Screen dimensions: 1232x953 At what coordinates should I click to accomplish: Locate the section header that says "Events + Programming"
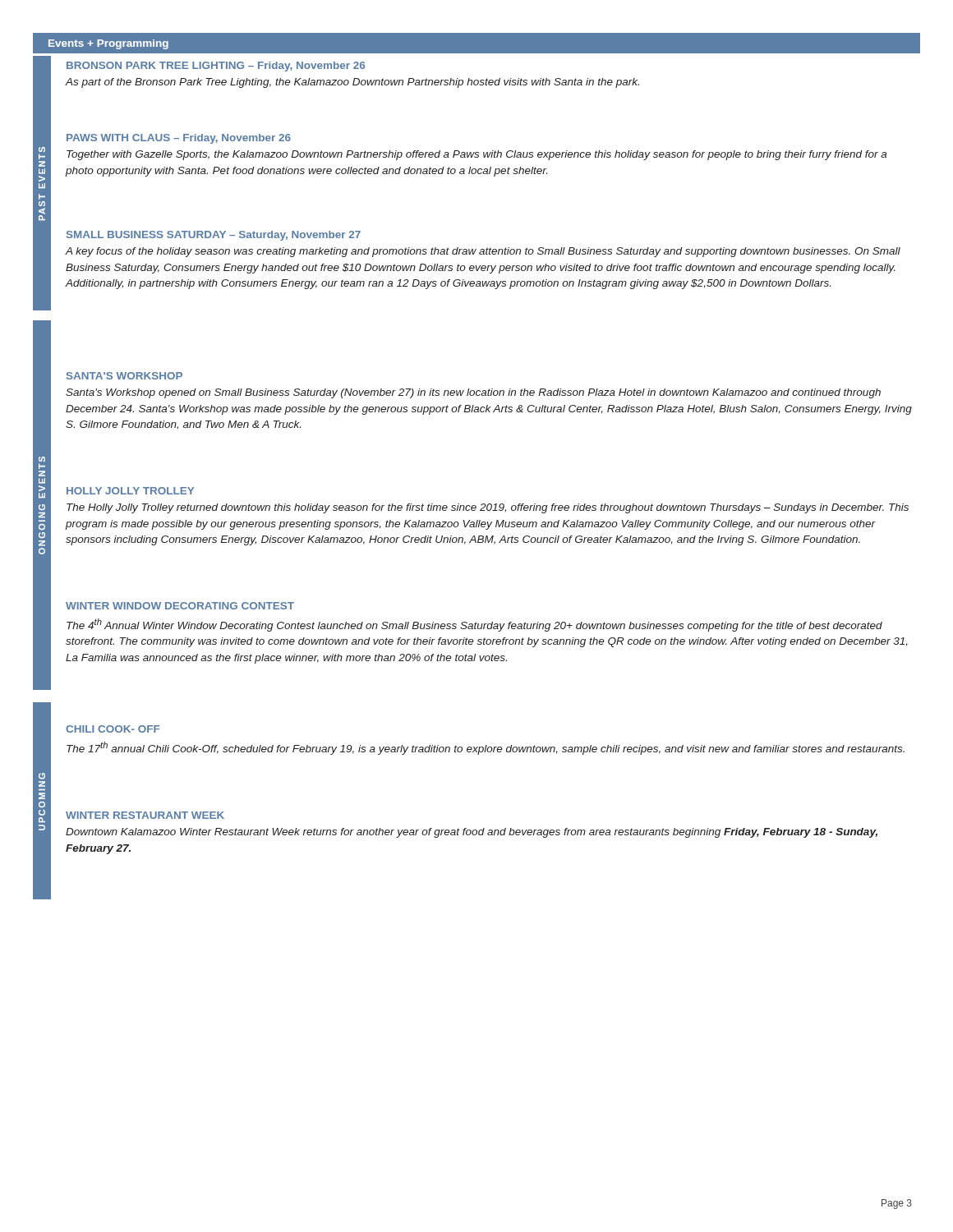[476, 43]
